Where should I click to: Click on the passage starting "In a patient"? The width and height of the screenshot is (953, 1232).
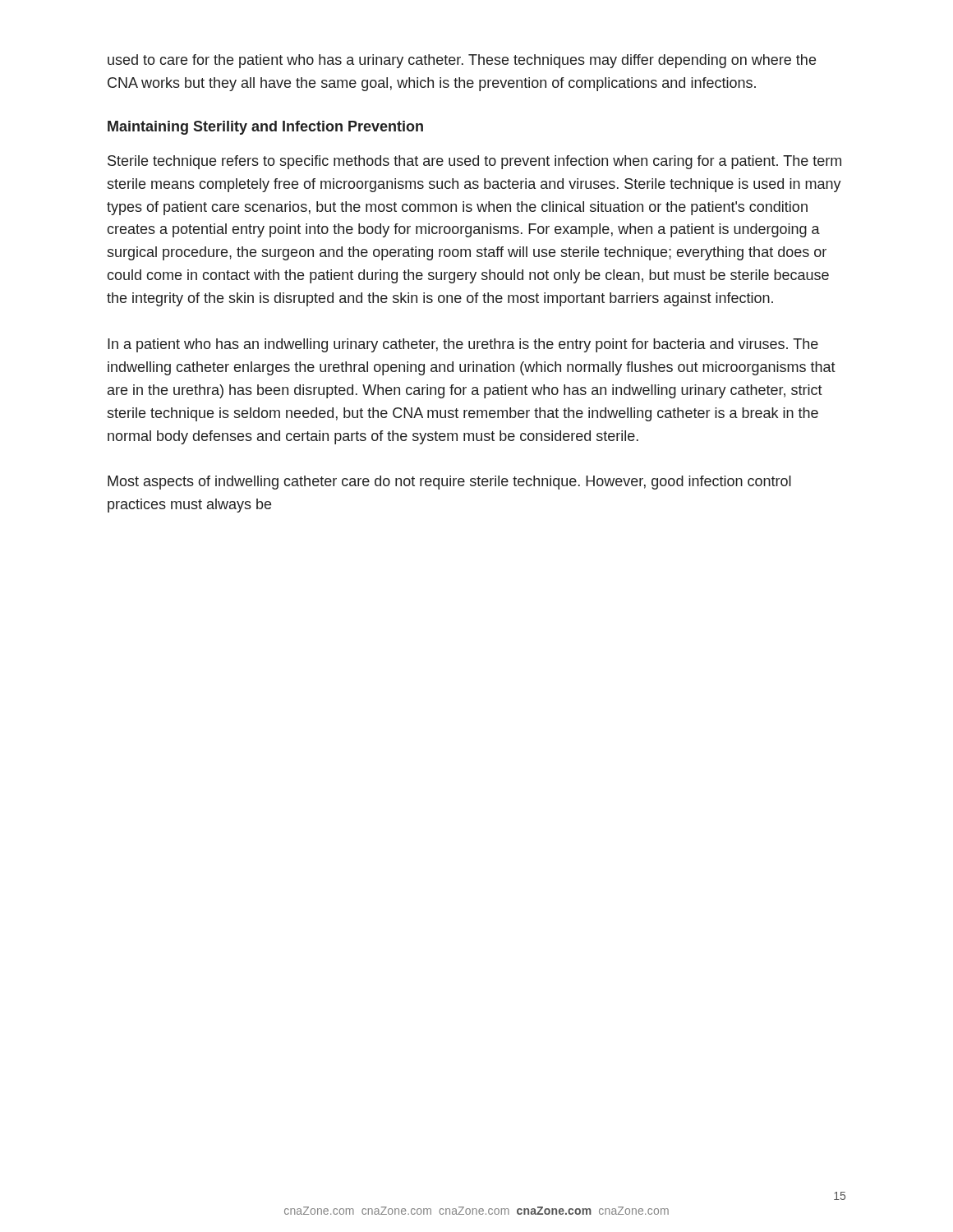coord(471,390)
